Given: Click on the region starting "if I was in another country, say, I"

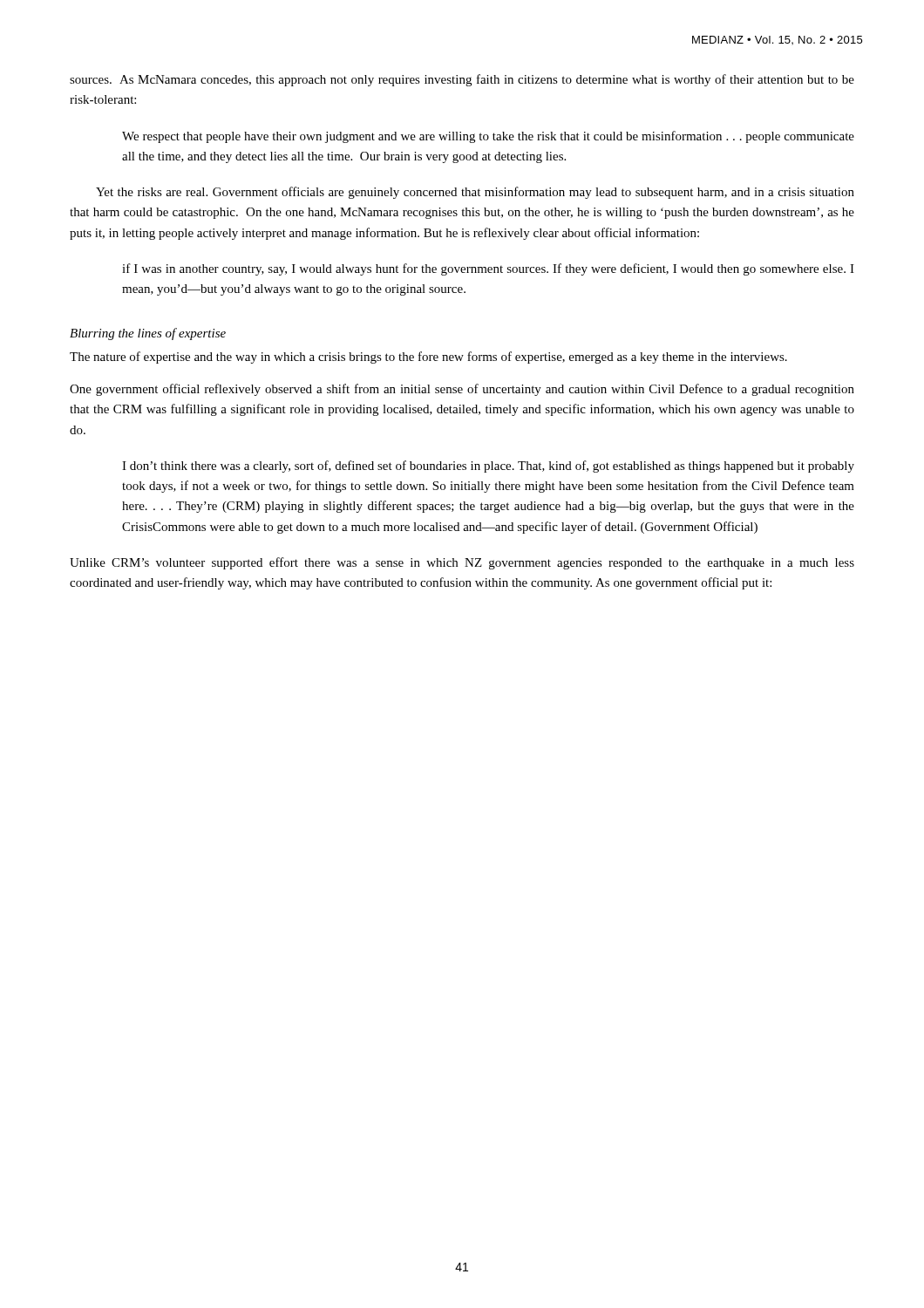Looking at the screenshot, I should tap(488, 278).
